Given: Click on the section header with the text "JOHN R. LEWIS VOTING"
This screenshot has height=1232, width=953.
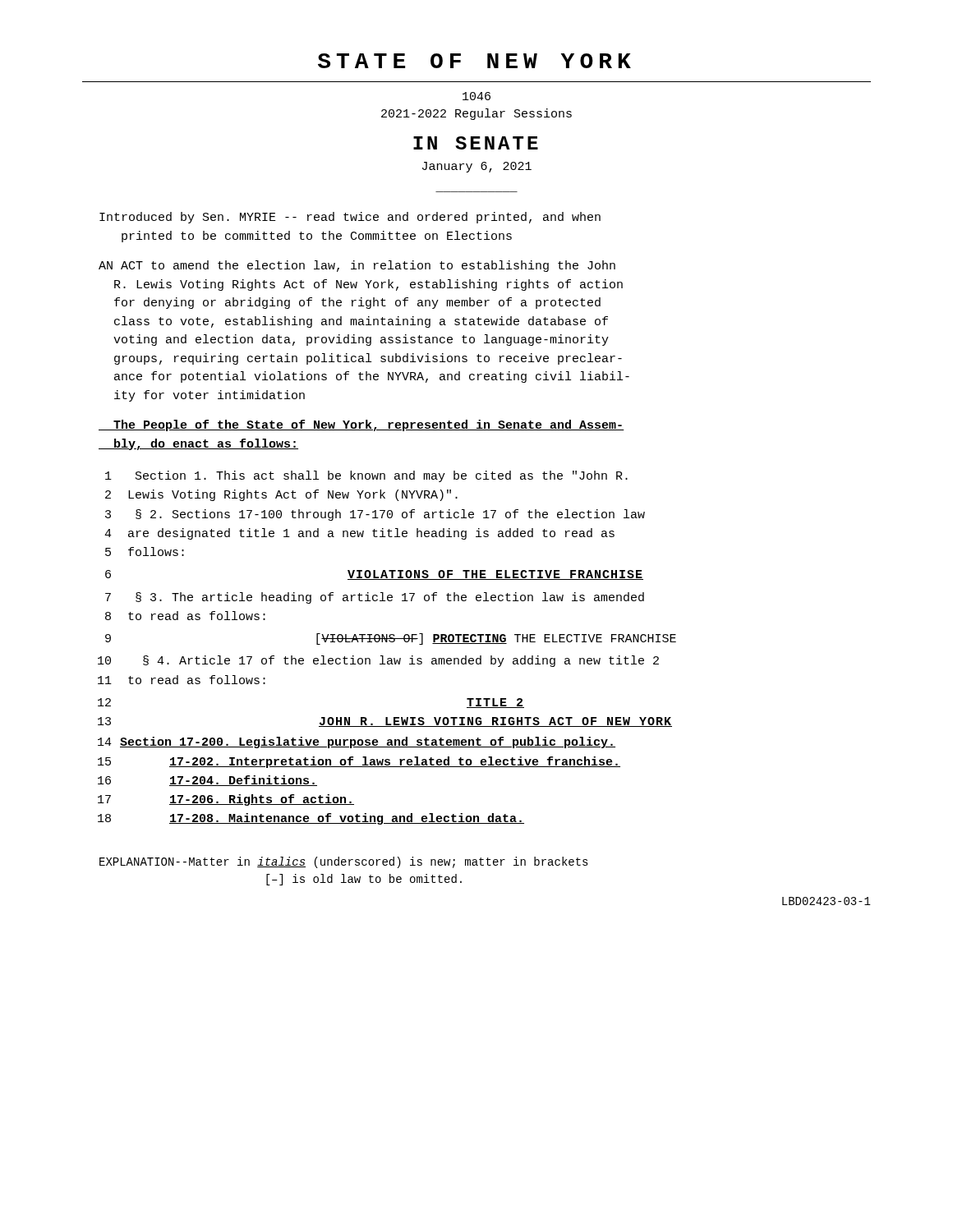Looking at the screenshot, I should point(495,722).
